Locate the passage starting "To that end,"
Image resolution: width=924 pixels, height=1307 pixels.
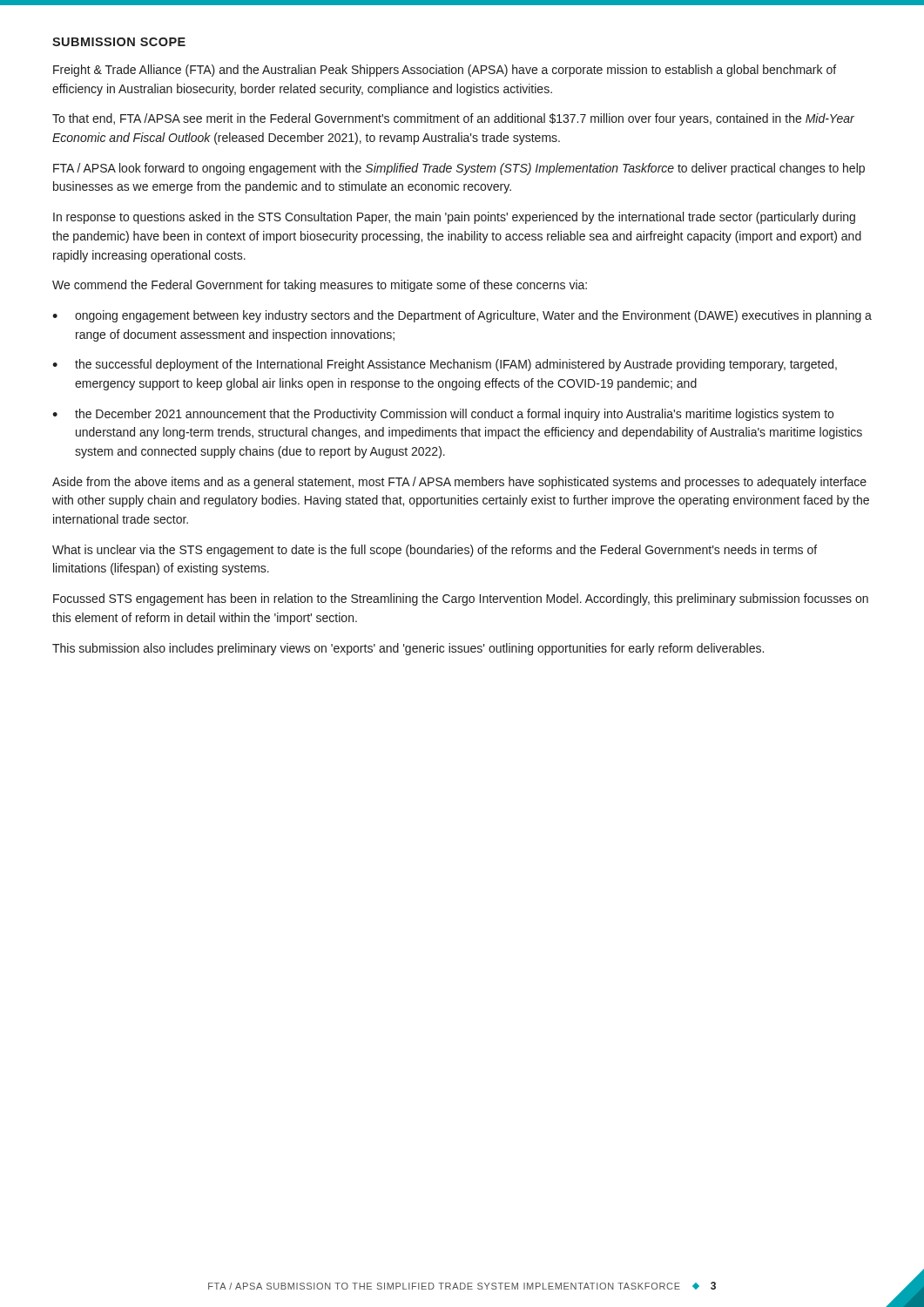pos(453,128)
